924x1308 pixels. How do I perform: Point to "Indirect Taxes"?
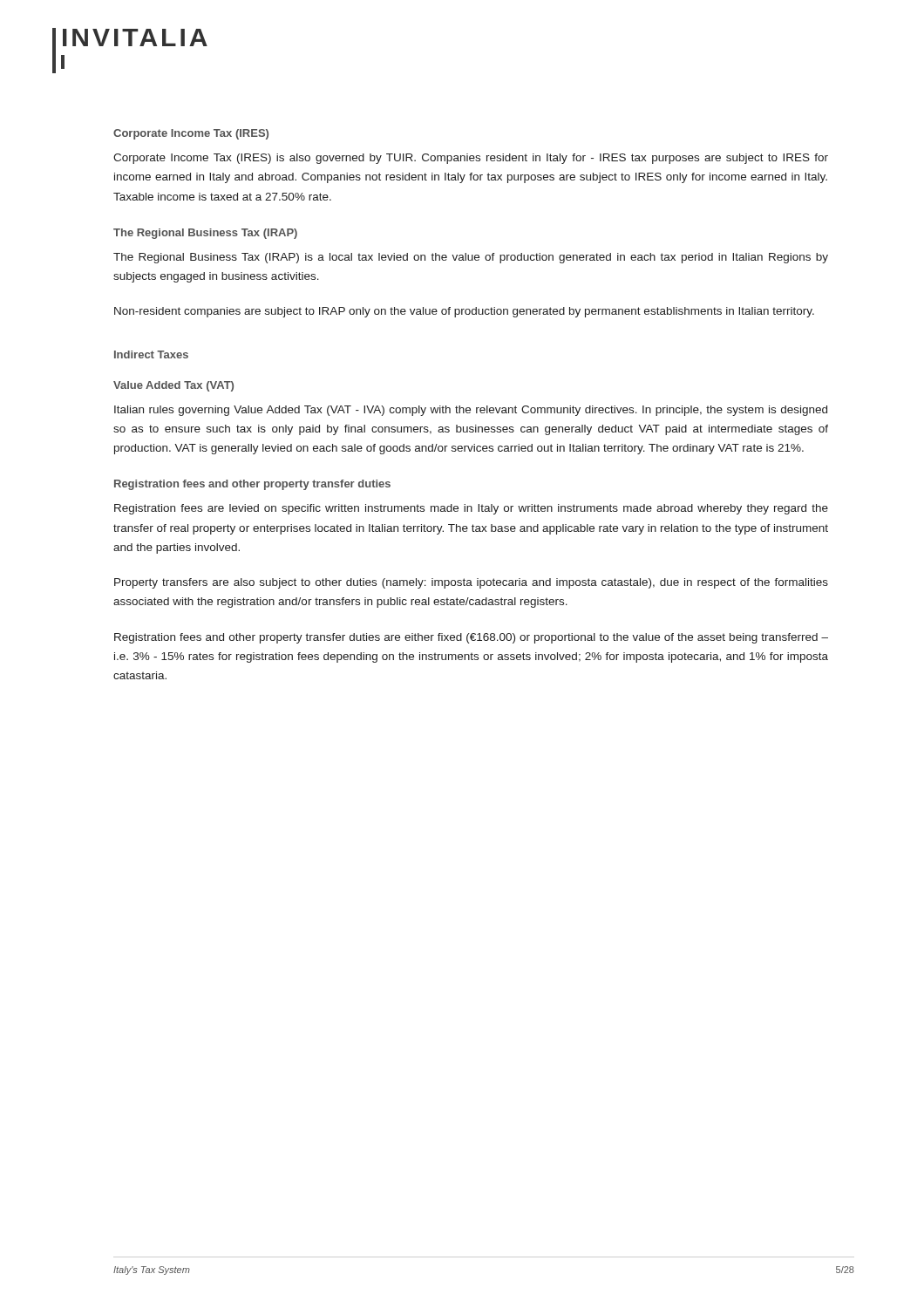tap(151, 354)
